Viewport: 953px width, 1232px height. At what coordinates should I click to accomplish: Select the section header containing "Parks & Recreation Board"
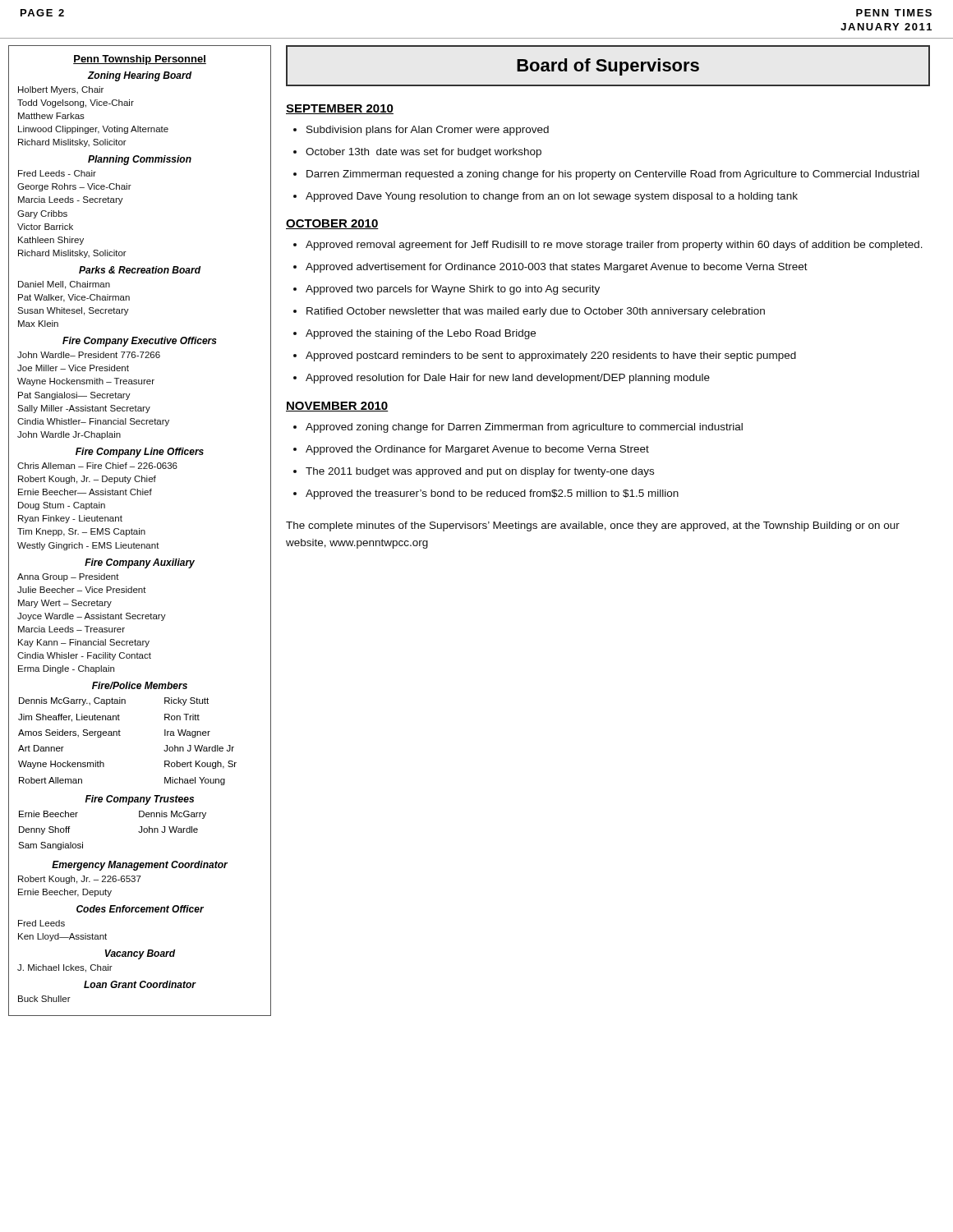[x=140, y=270]
